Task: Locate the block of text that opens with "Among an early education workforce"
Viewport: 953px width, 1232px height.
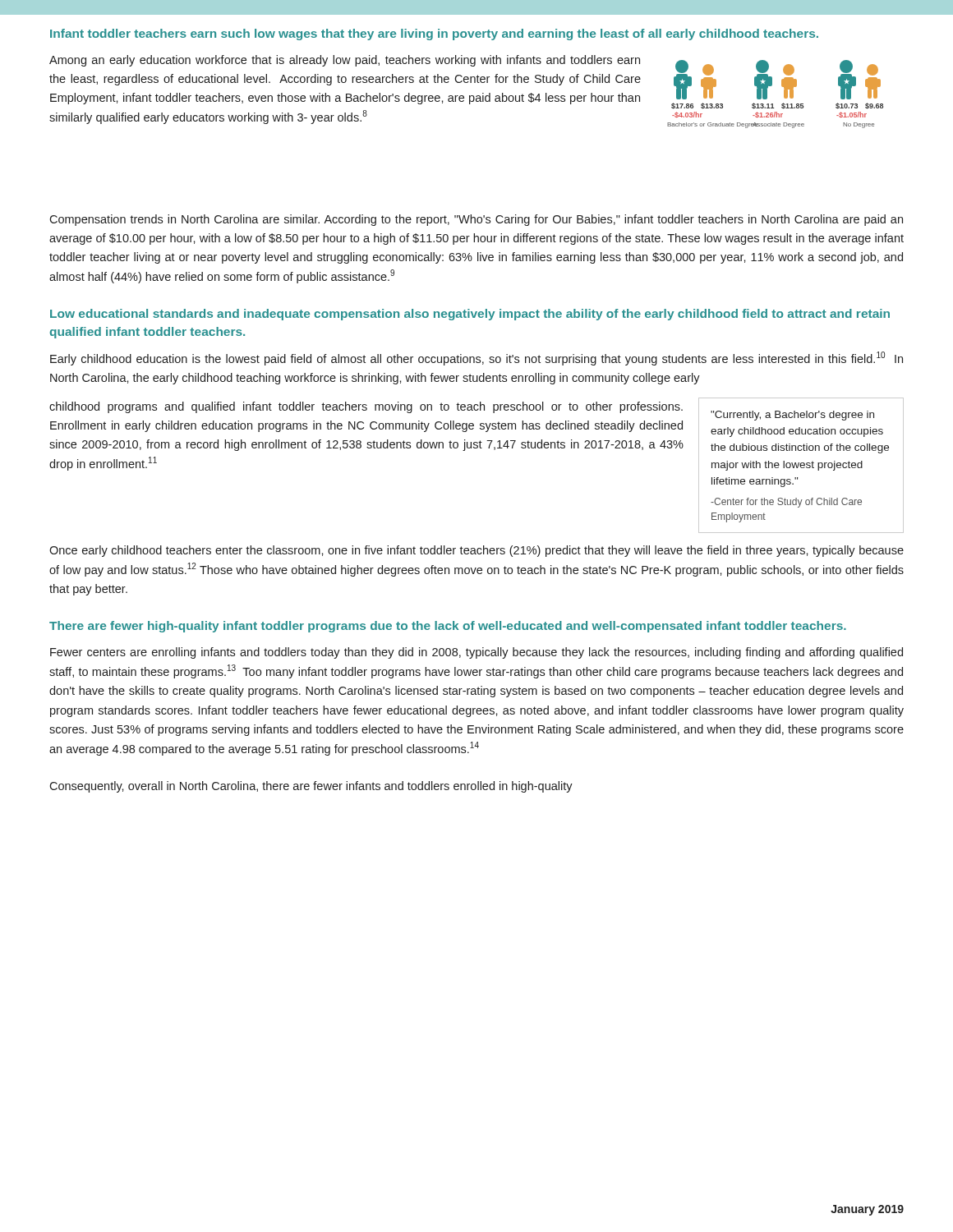Action: point(345,89)
